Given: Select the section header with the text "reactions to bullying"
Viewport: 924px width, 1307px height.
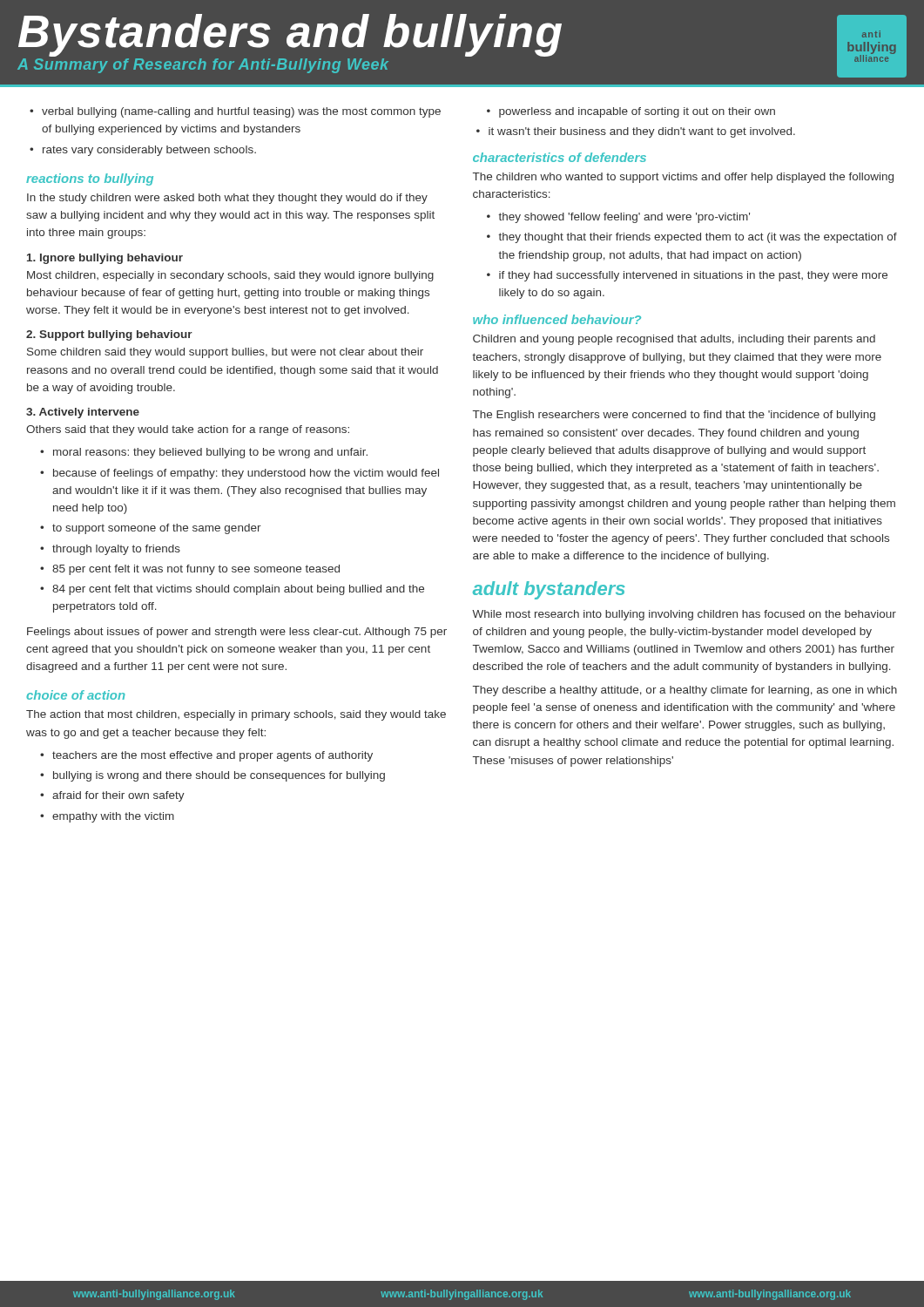Looking at the screenshot, I should (x=90, y=178).
